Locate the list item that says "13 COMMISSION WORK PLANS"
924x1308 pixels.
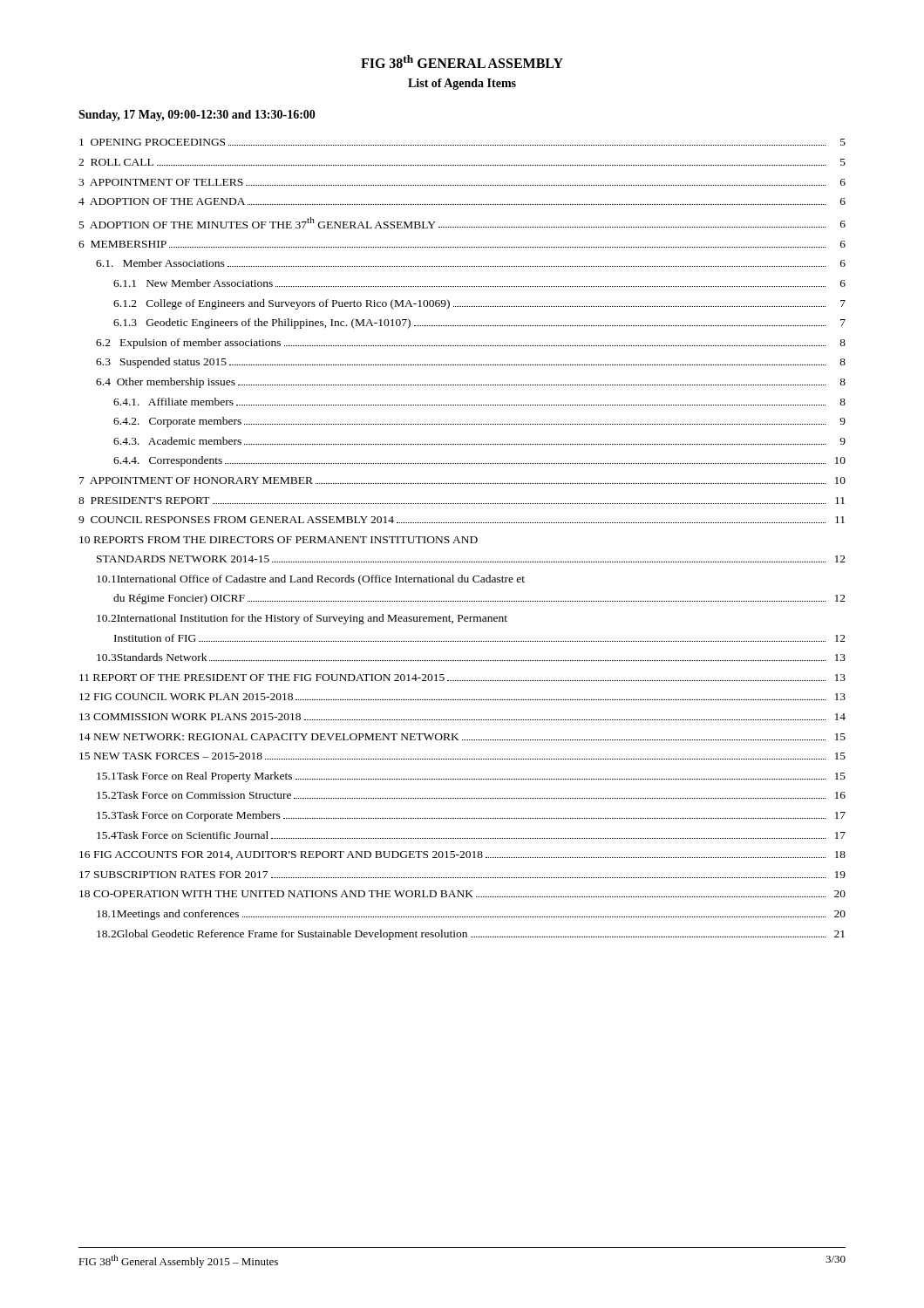[462, 717]
